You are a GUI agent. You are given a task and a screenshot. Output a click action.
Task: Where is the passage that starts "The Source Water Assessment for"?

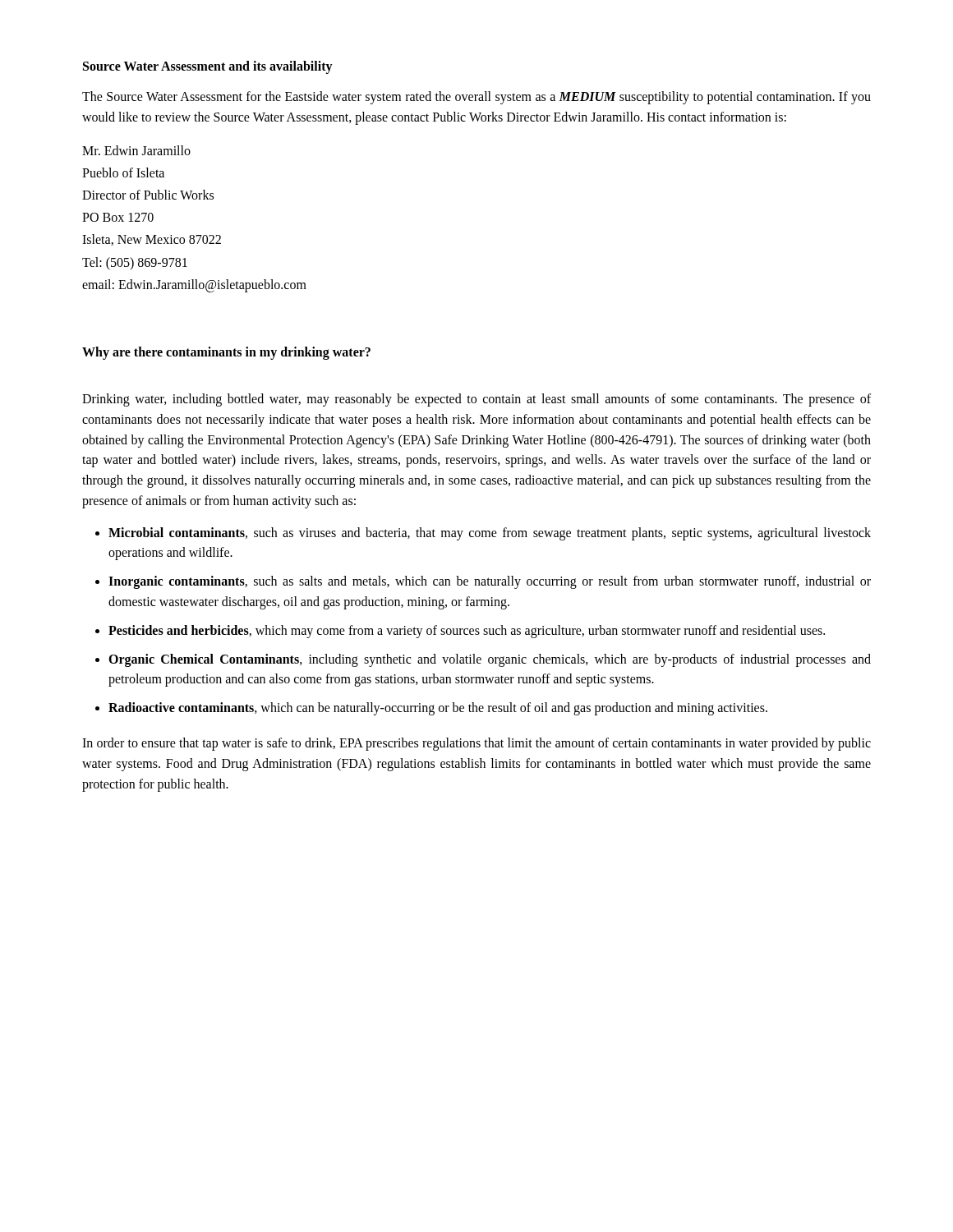tap(476, 107)
